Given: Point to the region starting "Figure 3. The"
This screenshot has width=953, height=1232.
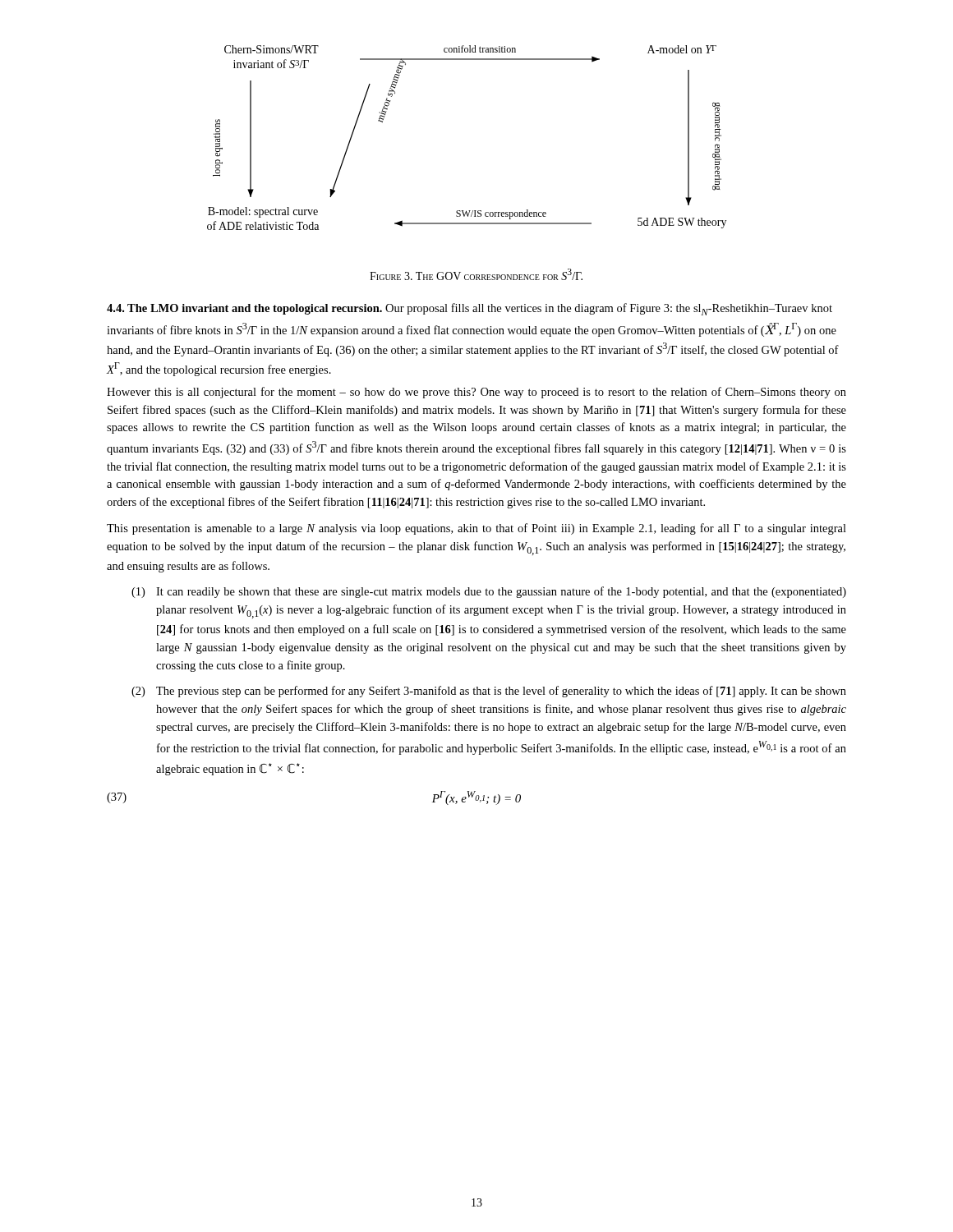Looking at the screenshot, I should [476, 275].
